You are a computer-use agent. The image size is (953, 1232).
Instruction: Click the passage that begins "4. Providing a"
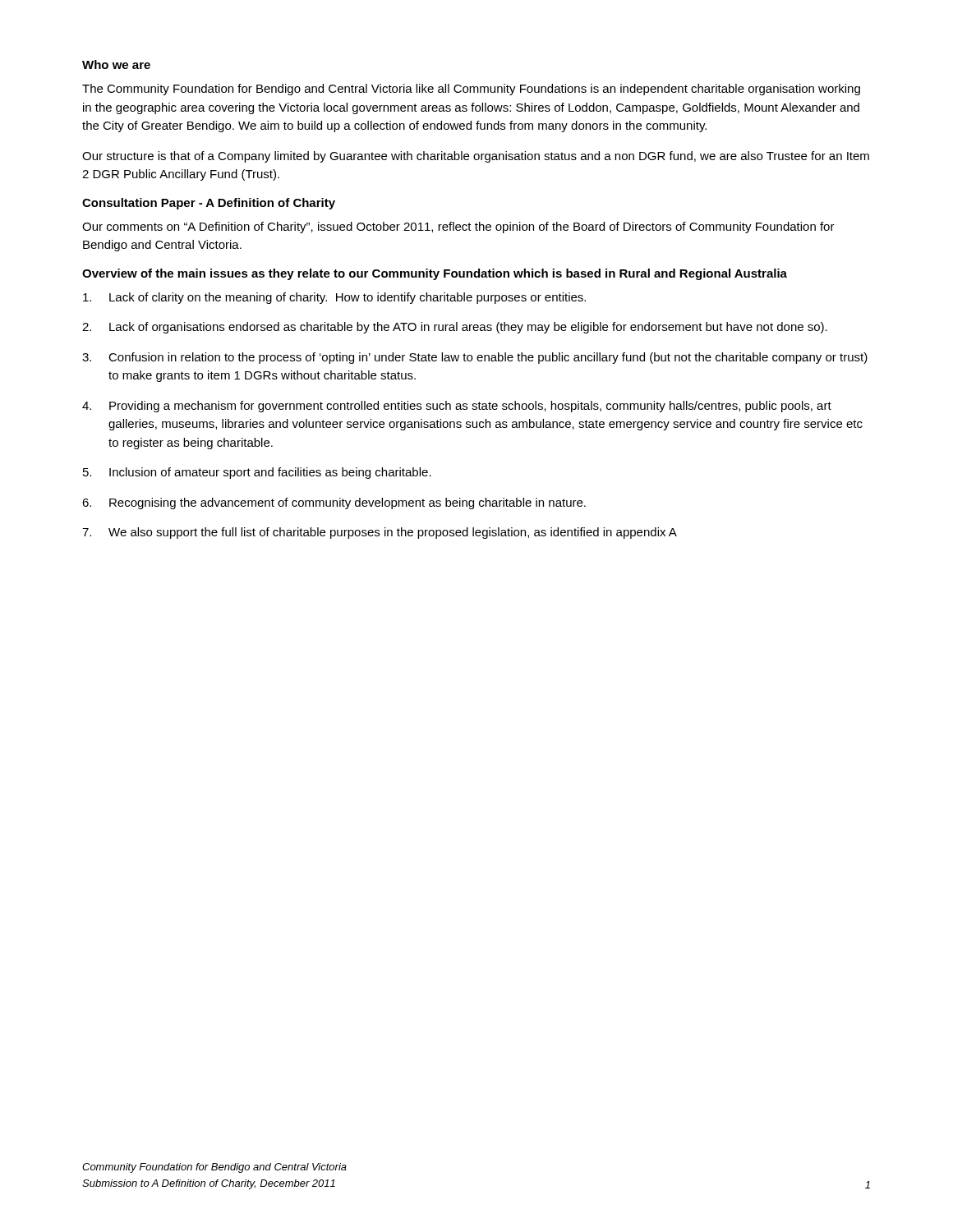pos(476,424)
